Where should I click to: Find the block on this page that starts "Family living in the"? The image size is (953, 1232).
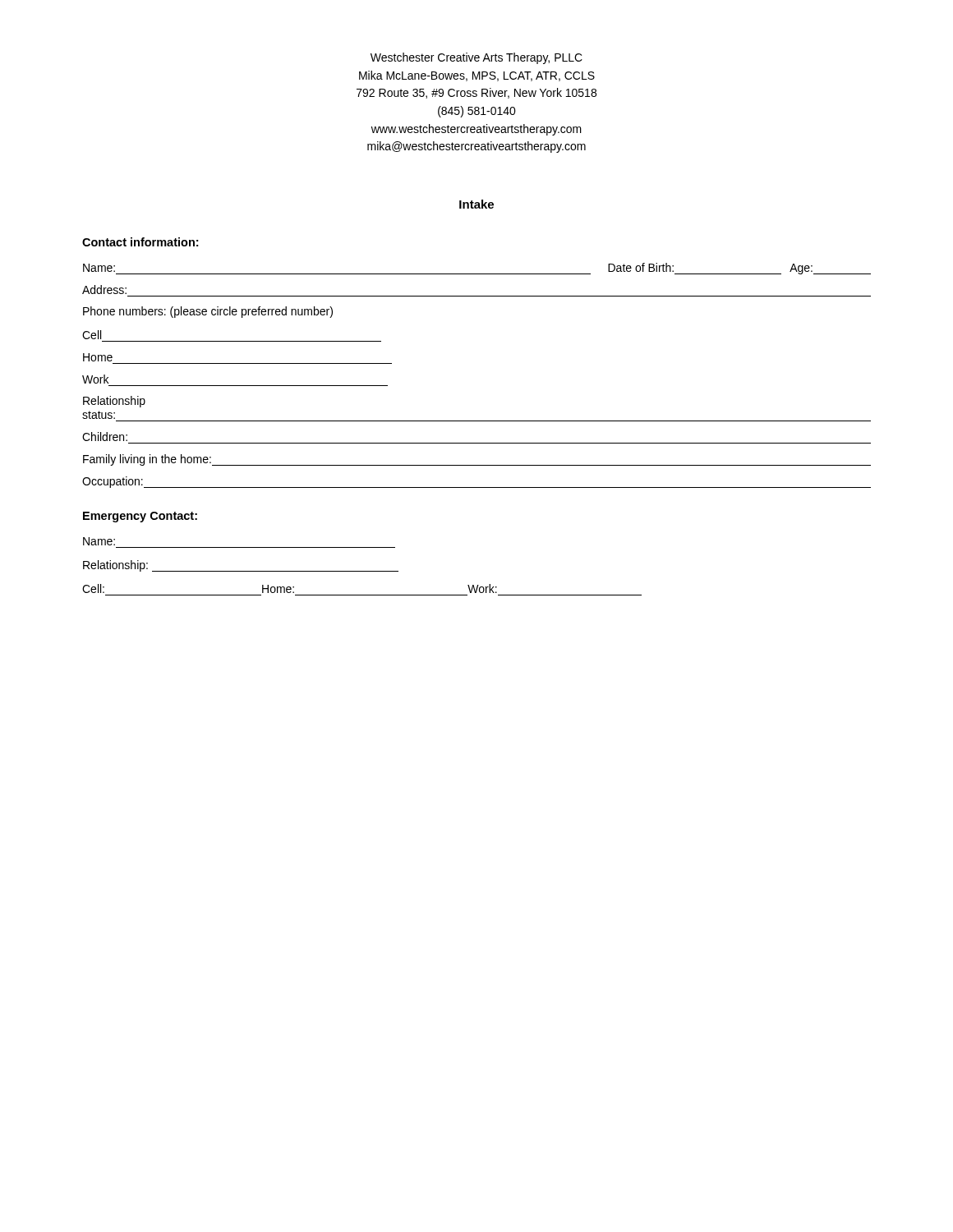point(476,459)
